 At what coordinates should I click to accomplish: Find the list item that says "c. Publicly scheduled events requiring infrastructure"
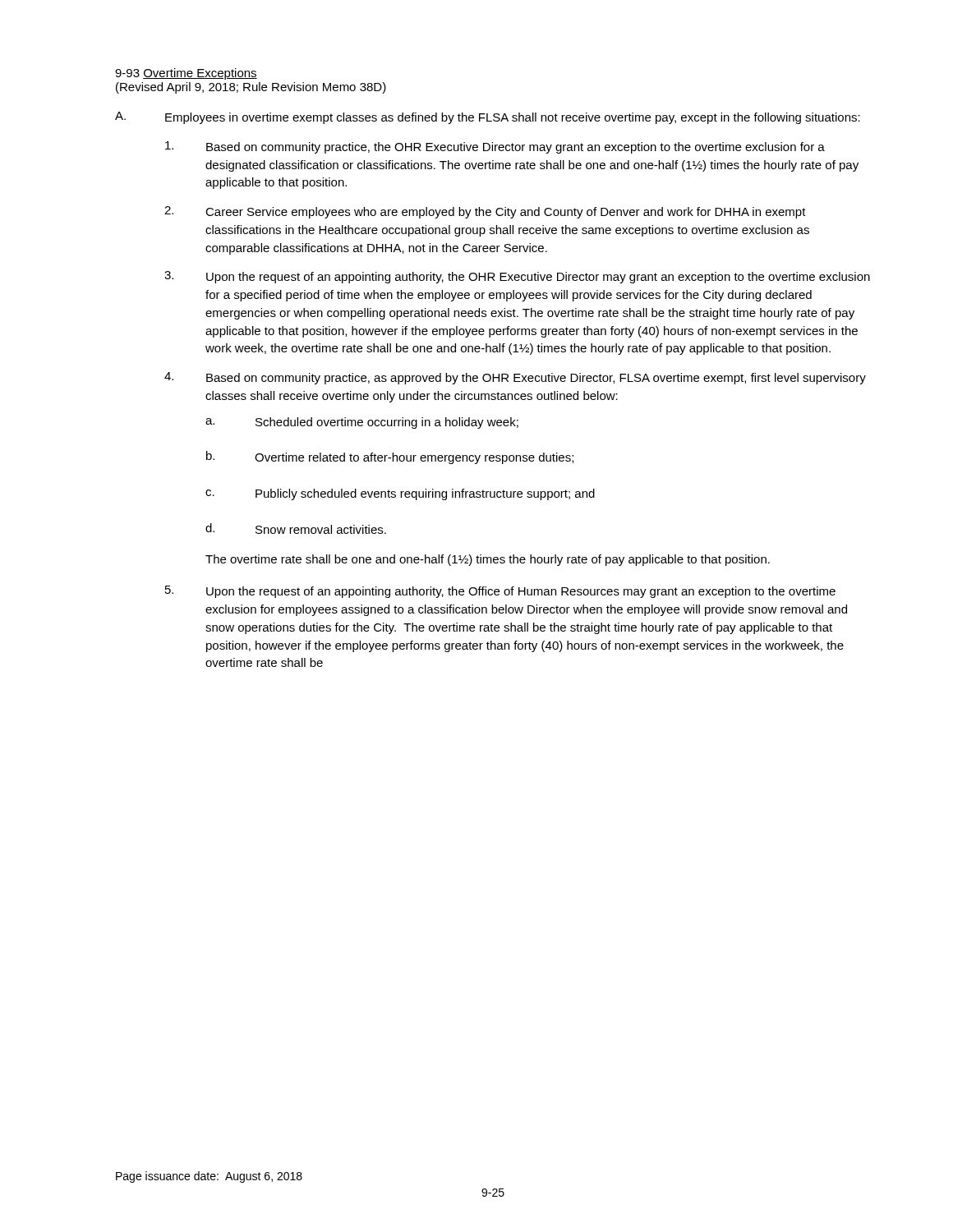point(538,493)
